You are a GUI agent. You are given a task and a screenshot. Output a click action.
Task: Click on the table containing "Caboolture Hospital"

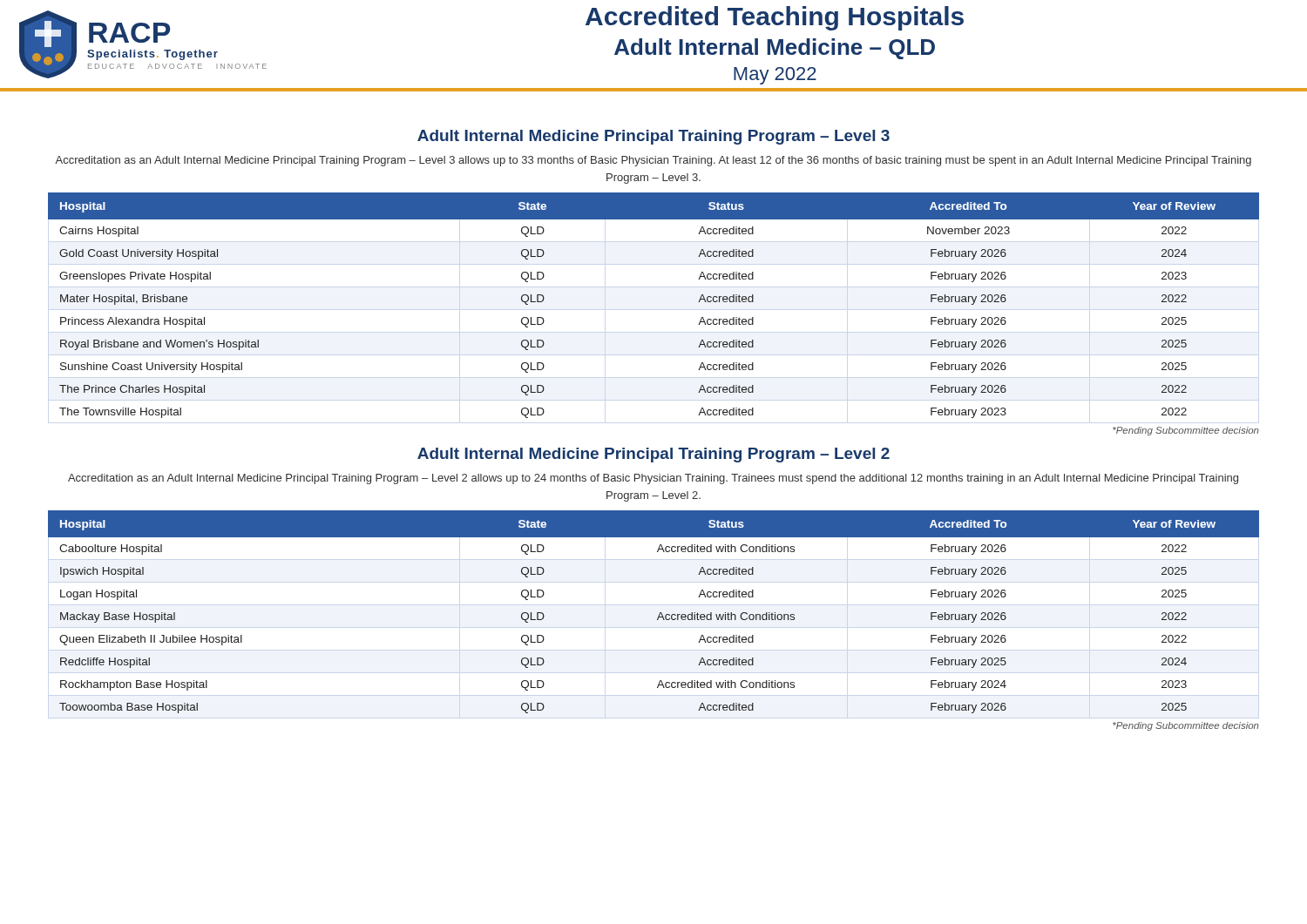[654, 614]
